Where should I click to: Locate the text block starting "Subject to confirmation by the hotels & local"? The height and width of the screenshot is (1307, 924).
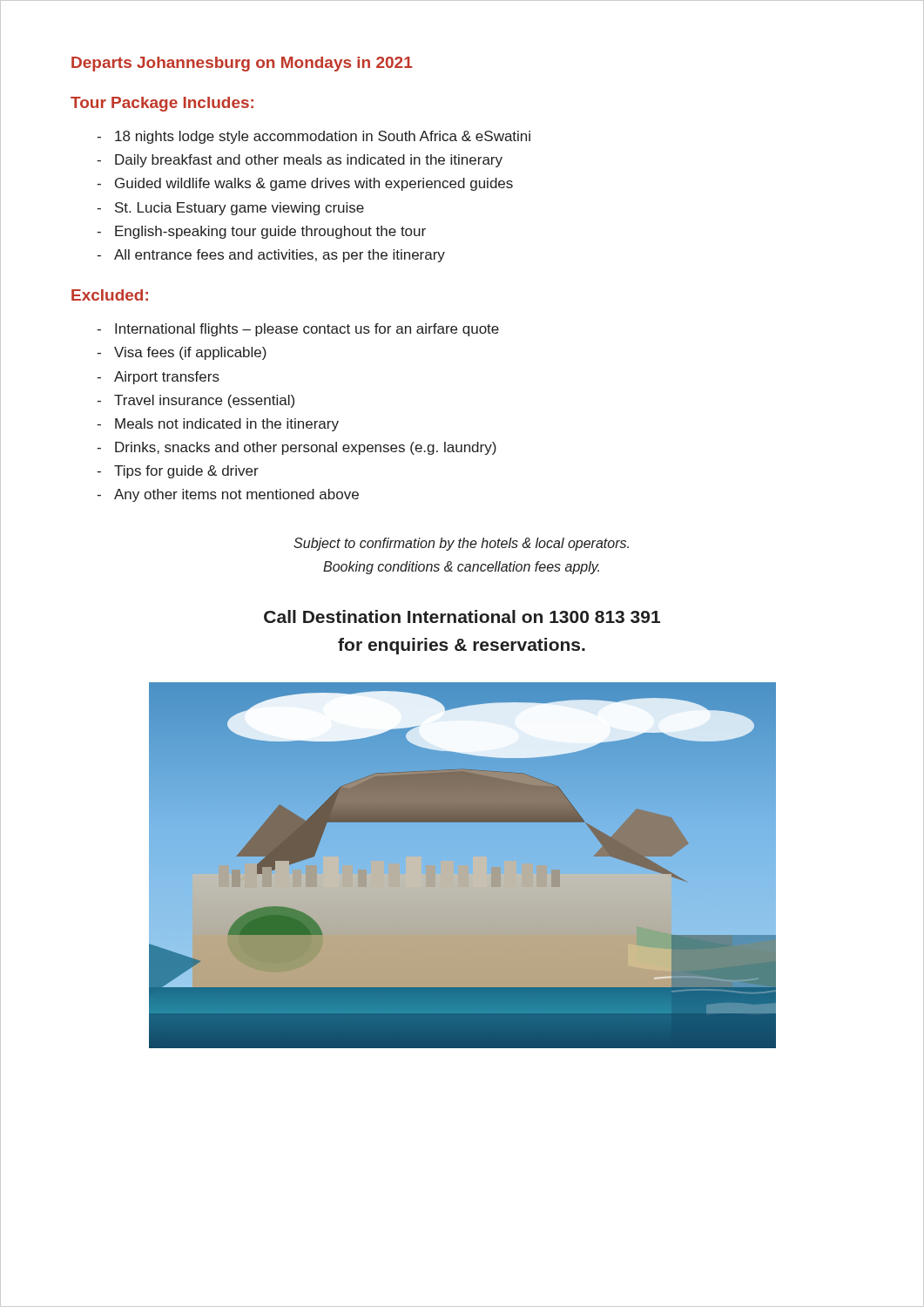point(462,555)
